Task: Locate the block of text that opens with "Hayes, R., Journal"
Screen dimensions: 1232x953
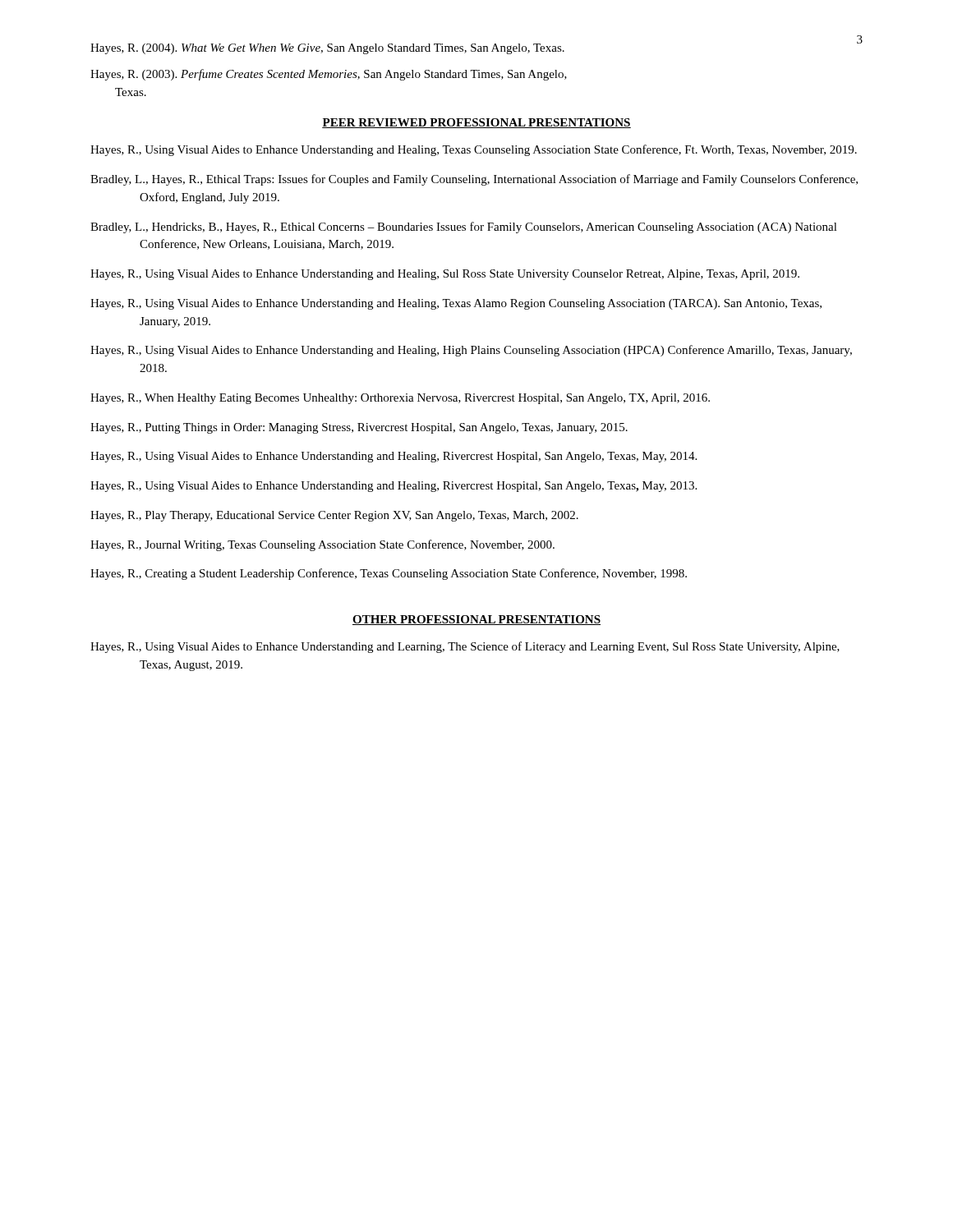Action: 323,544
